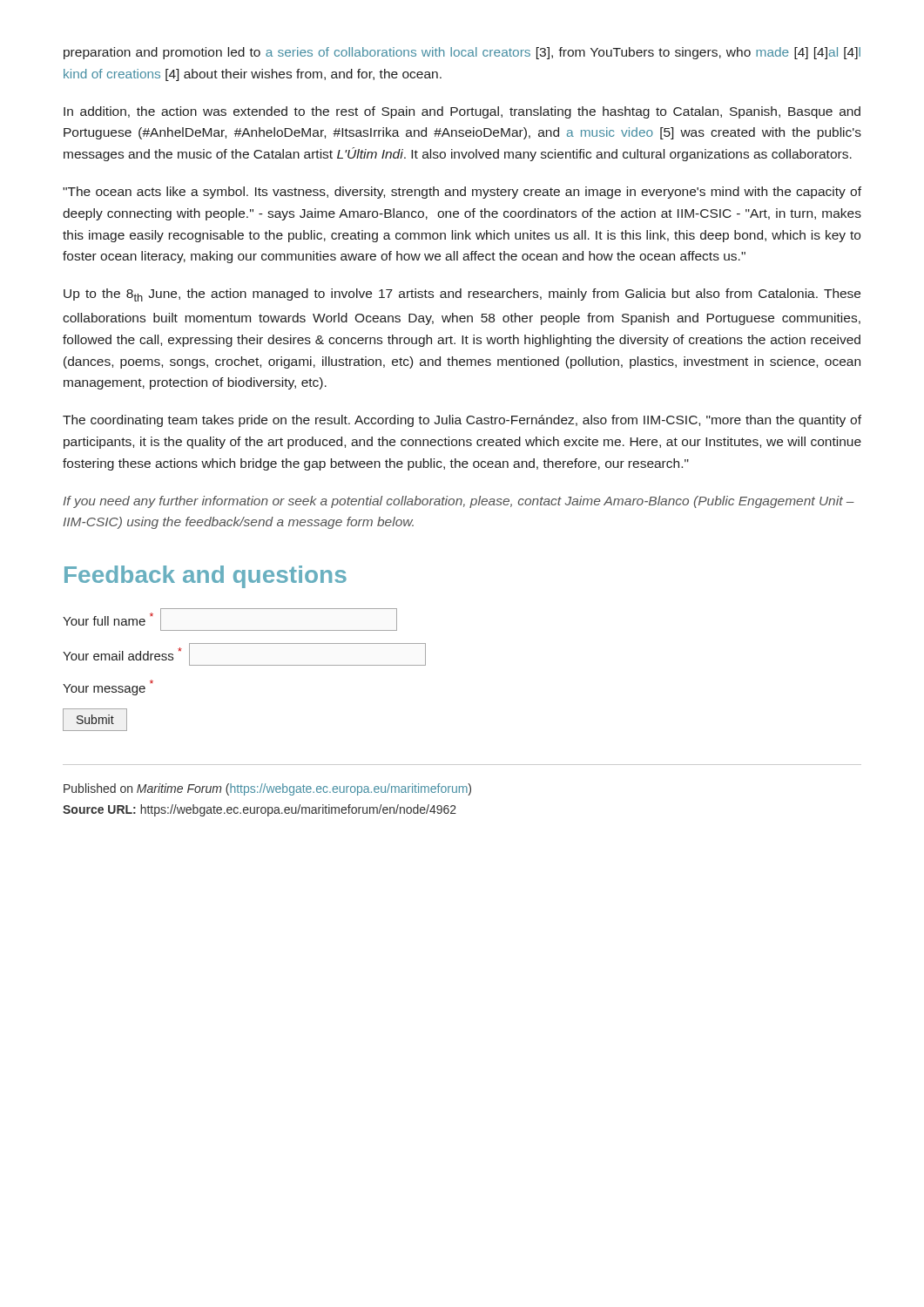The height and width of the screenshot is (1307, 924).
Task: Point to the passage starting ""The ocean acts like a"
Action: pyautogui.click(x=462, y=224)
